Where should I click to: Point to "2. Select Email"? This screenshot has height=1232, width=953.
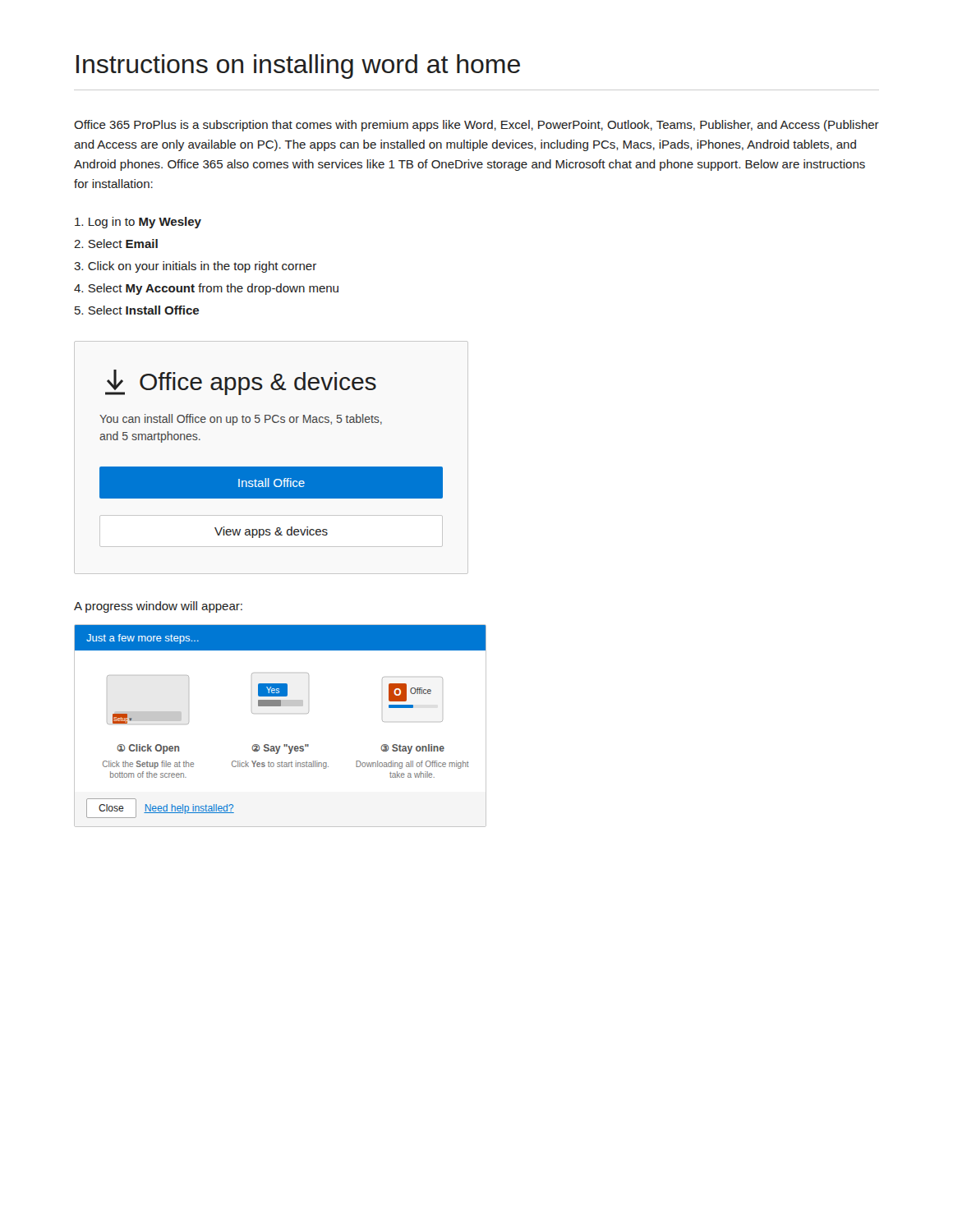click(116, 244)
